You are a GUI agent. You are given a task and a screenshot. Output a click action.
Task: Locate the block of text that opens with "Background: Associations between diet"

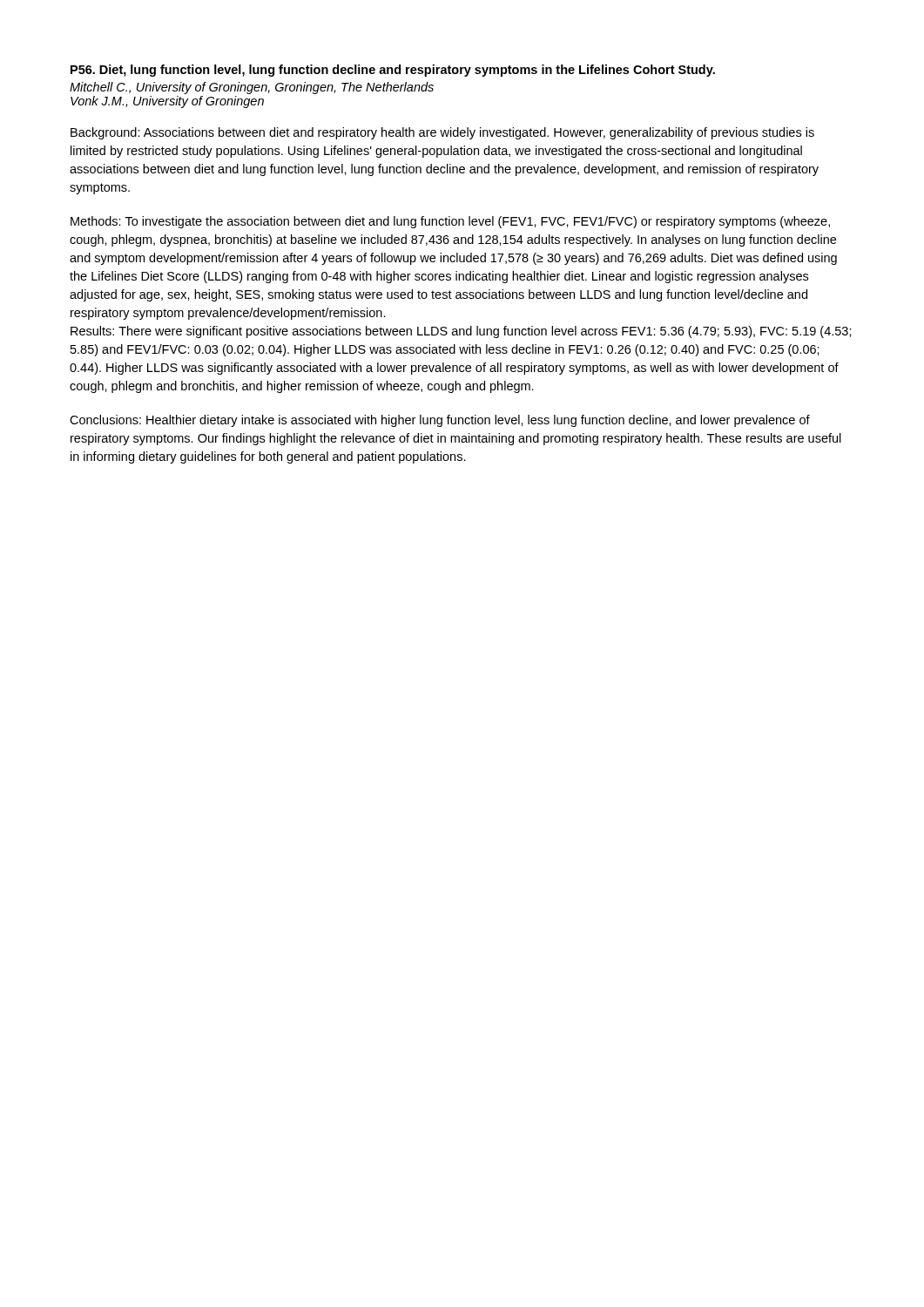pos(444,160)
